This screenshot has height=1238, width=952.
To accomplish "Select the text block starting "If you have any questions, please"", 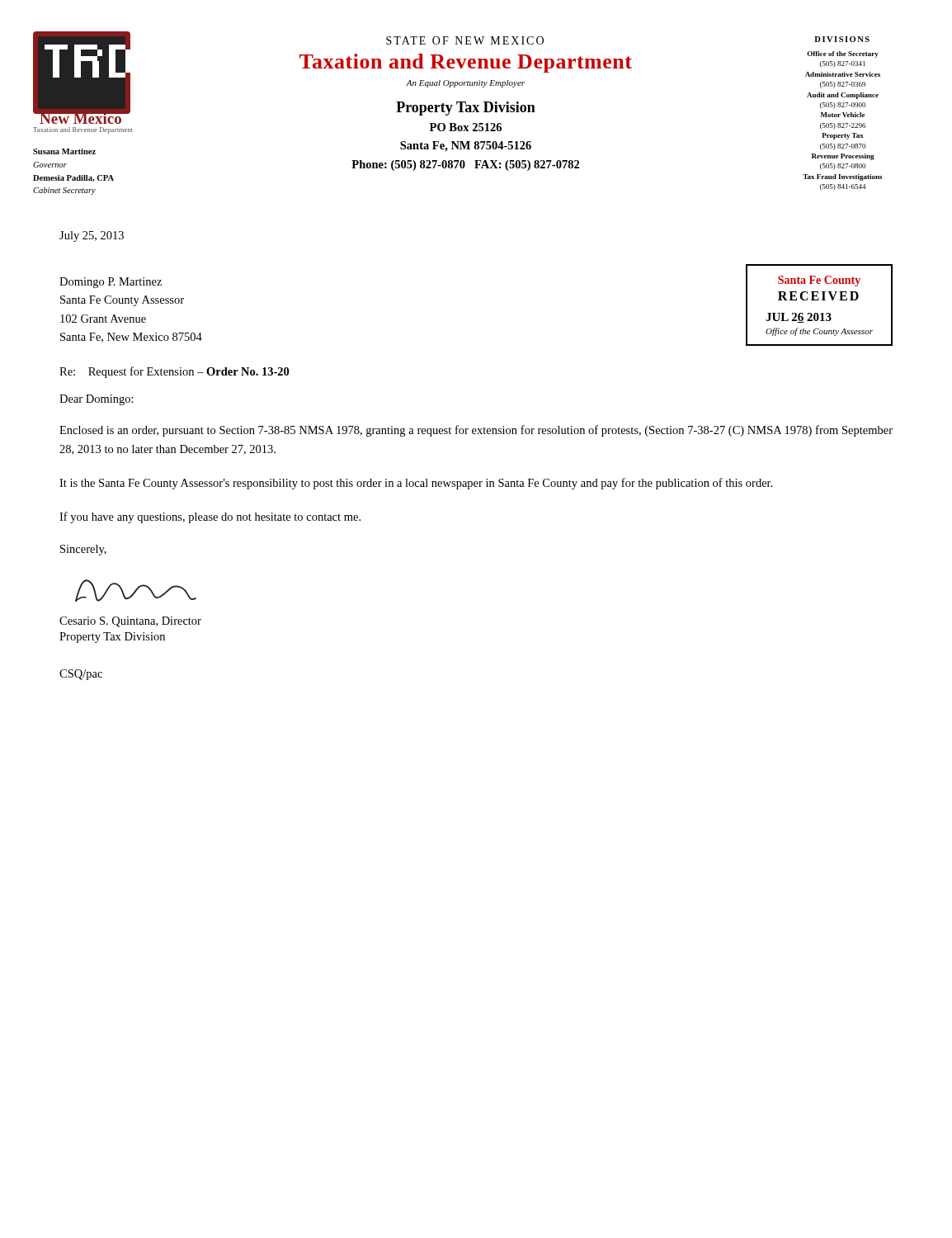I will tap(210, 517).
